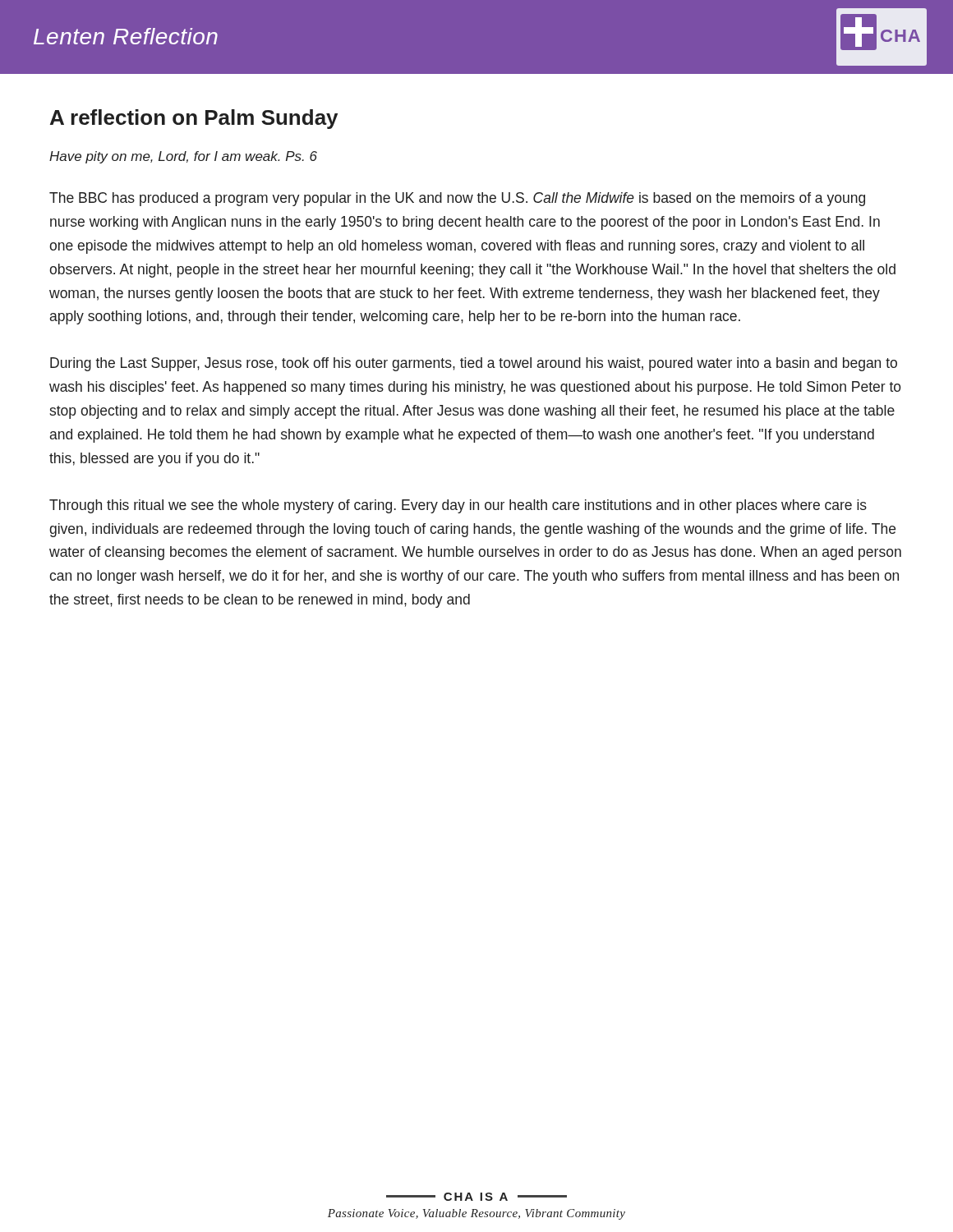Locate the text block that says "During the Last Supper, Jesus rose, took"

coord(475,411)
